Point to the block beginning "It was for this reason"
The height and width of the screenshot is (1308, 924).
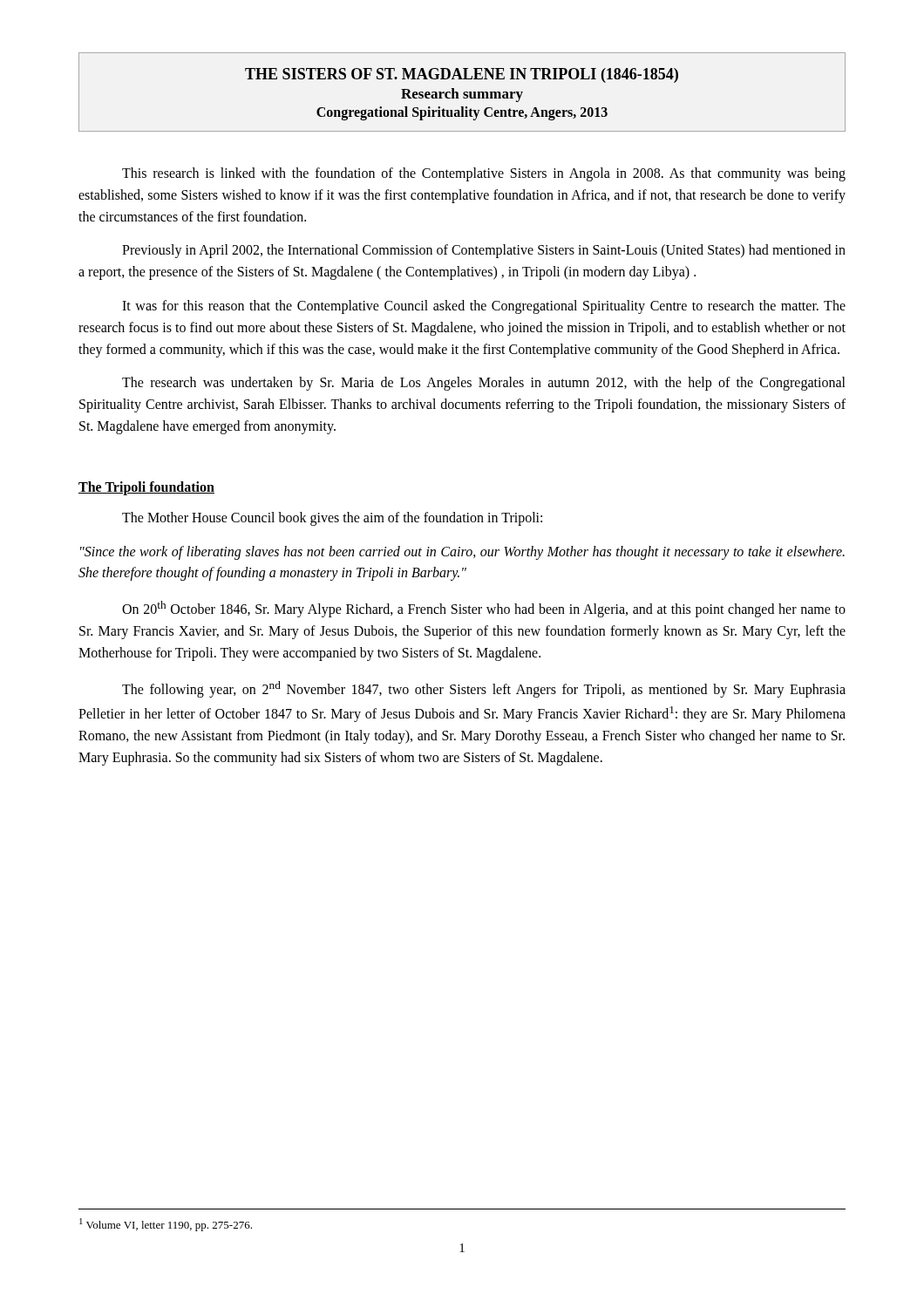tap(462, 327)
